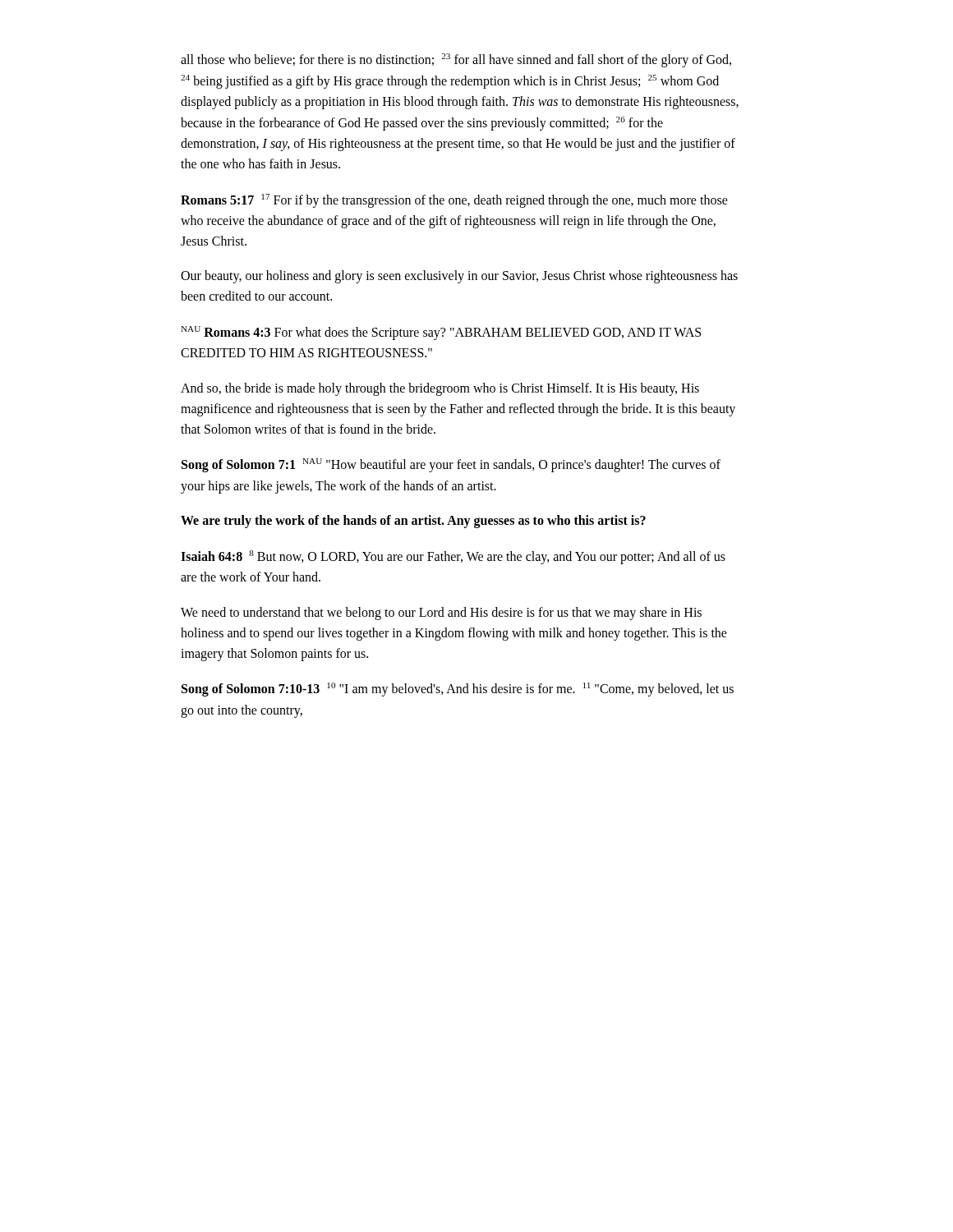Locate the block of text that opens with "Romans 5:17 17 For if by"

click(x=454, y=219)
